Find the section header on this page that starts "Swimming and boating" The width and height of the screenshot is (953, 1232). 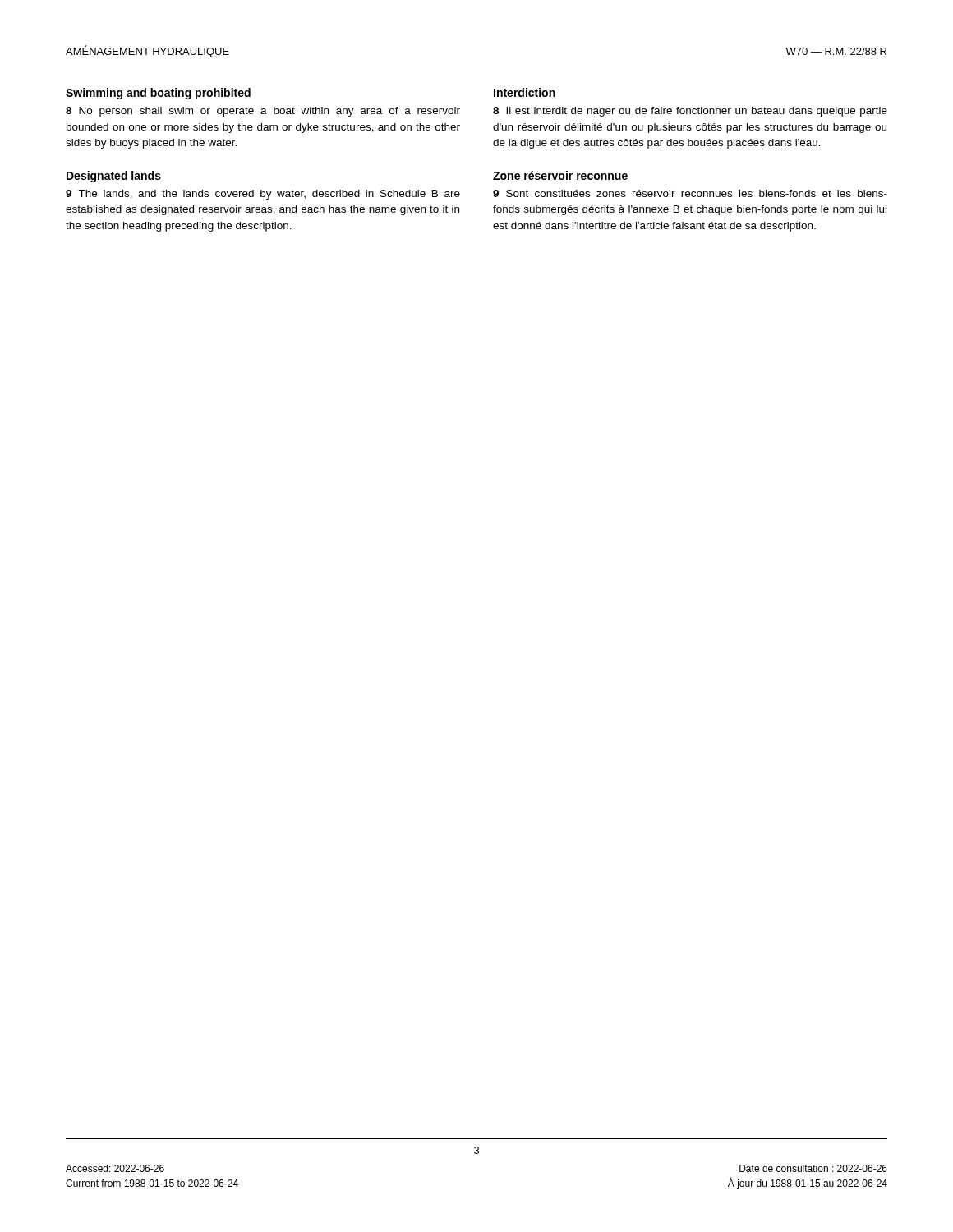[158, 93]
